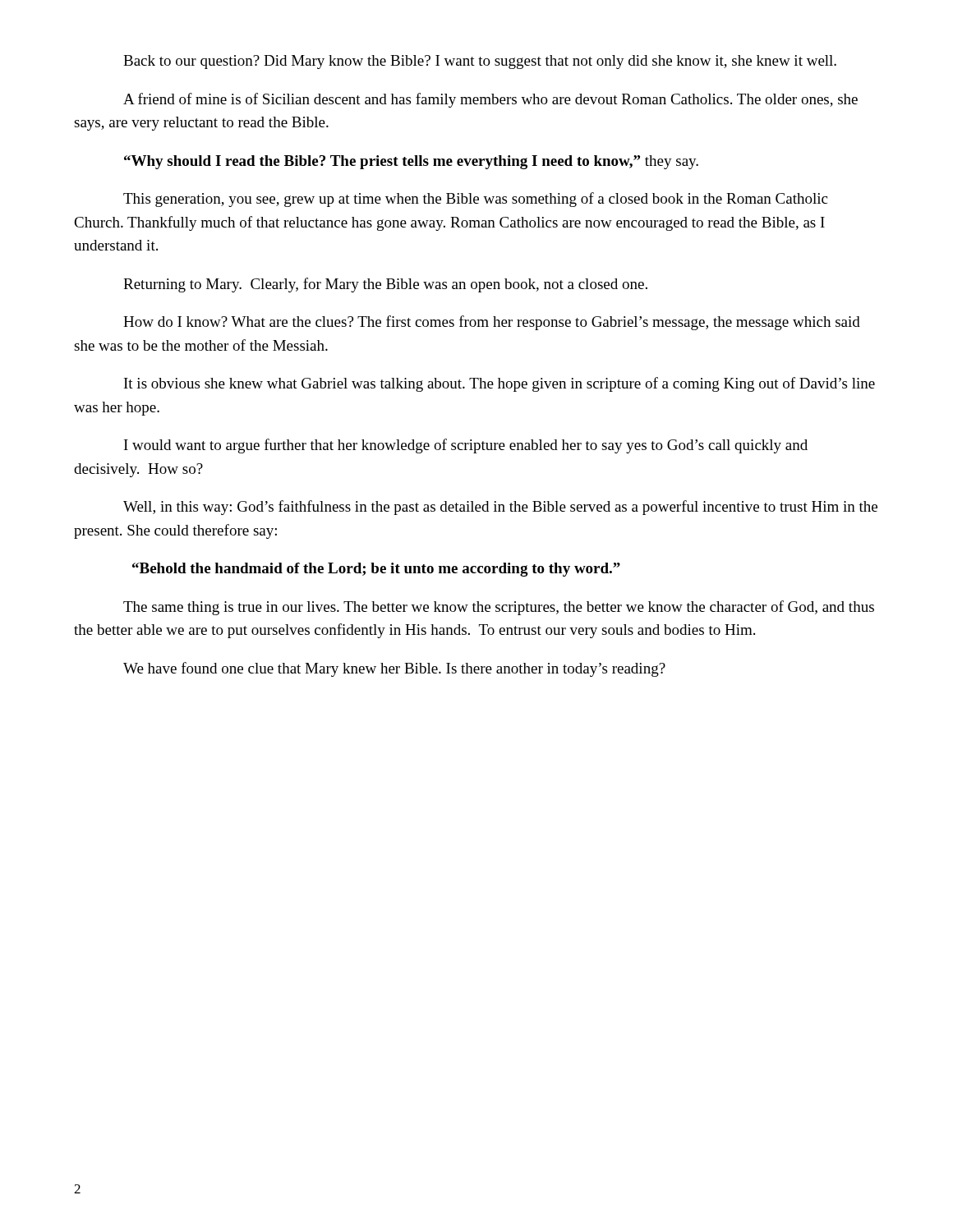953x1232 pixels.
Task: Locate the text block that reads "How do I know? What are"
Action: pyautogui.click(x=476, y=334)
